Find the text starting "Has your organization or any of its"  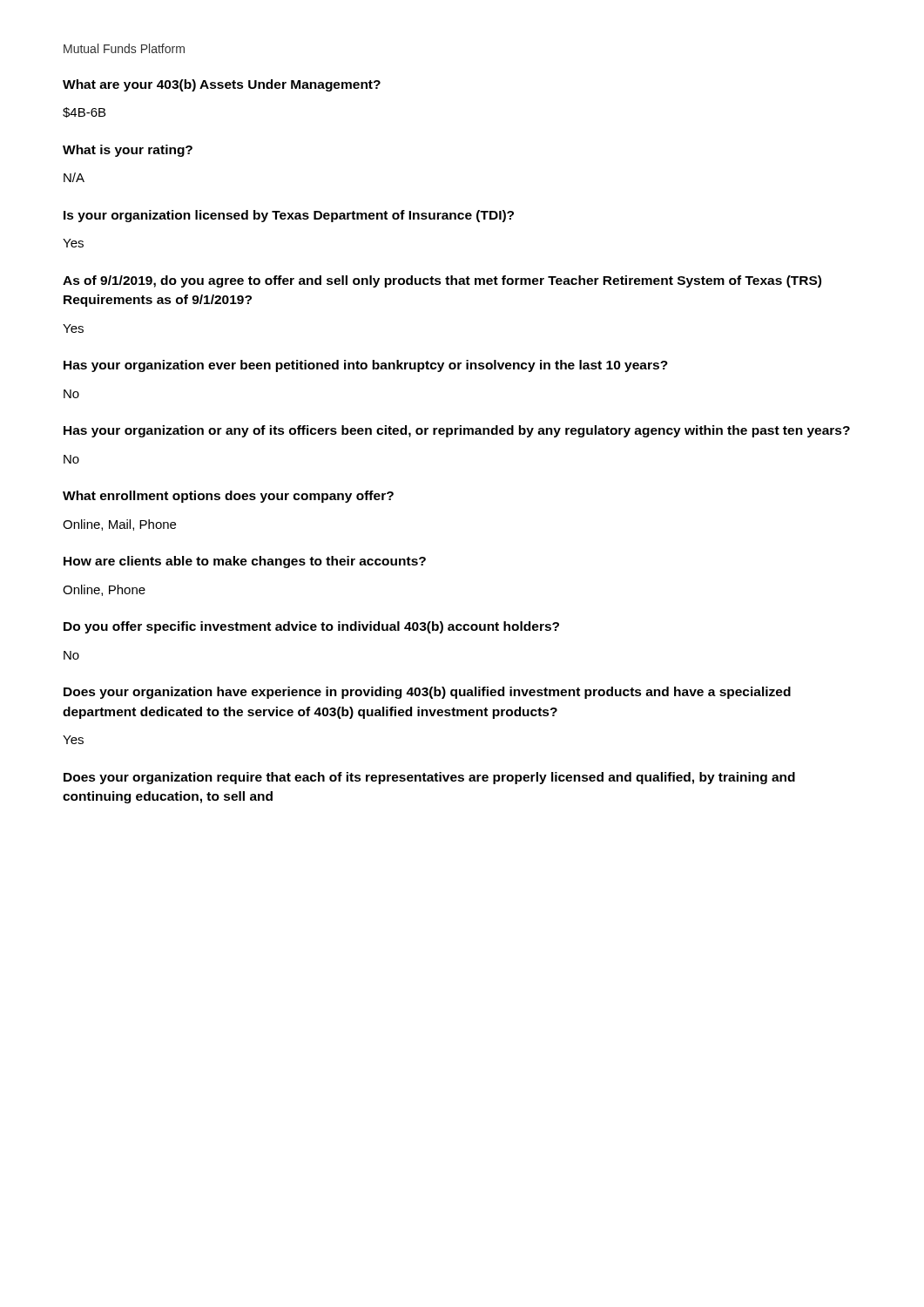[x=457, y=430]
